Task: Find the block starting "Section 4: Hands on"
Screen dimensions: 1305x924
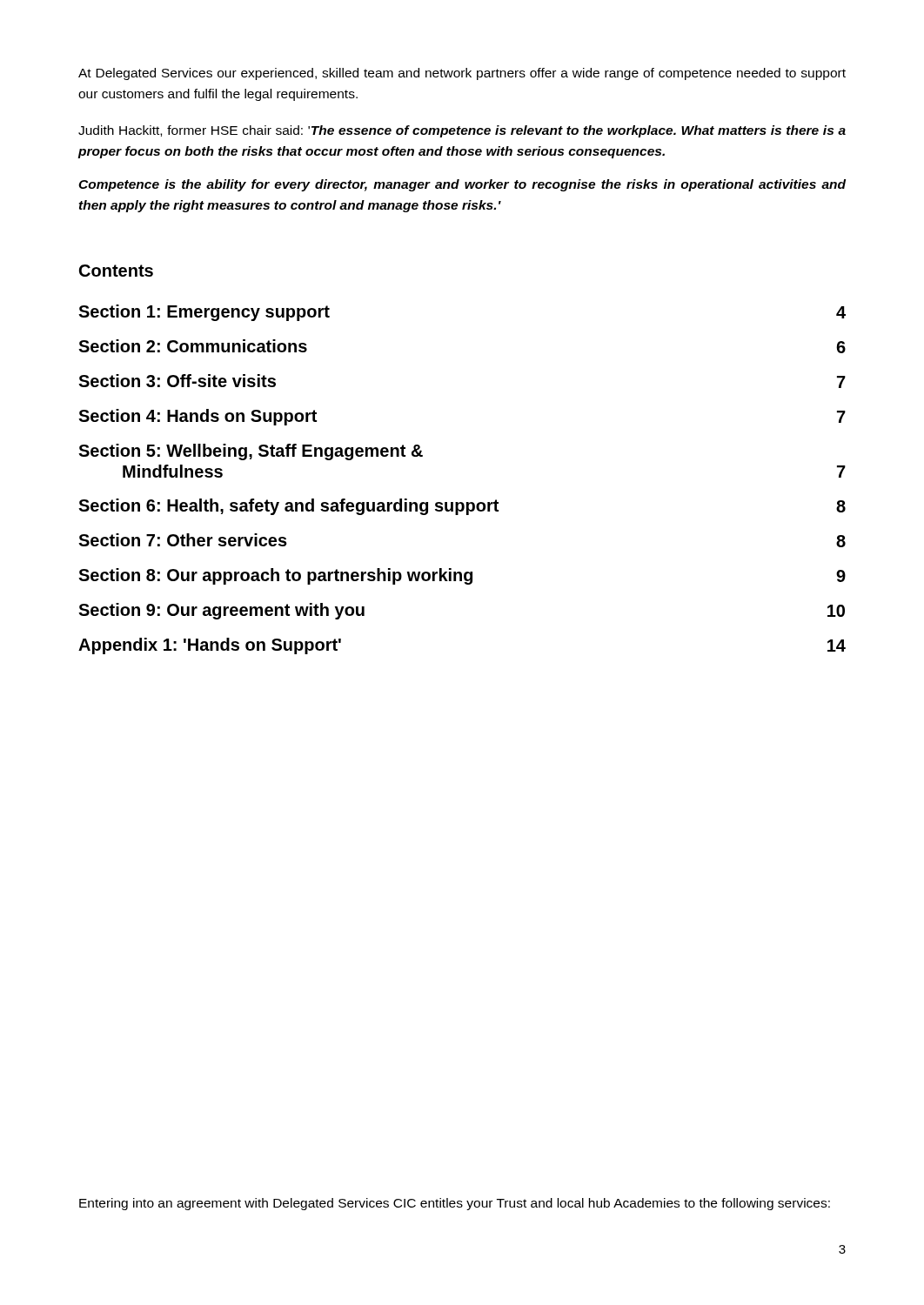Action: click(193, 415)
